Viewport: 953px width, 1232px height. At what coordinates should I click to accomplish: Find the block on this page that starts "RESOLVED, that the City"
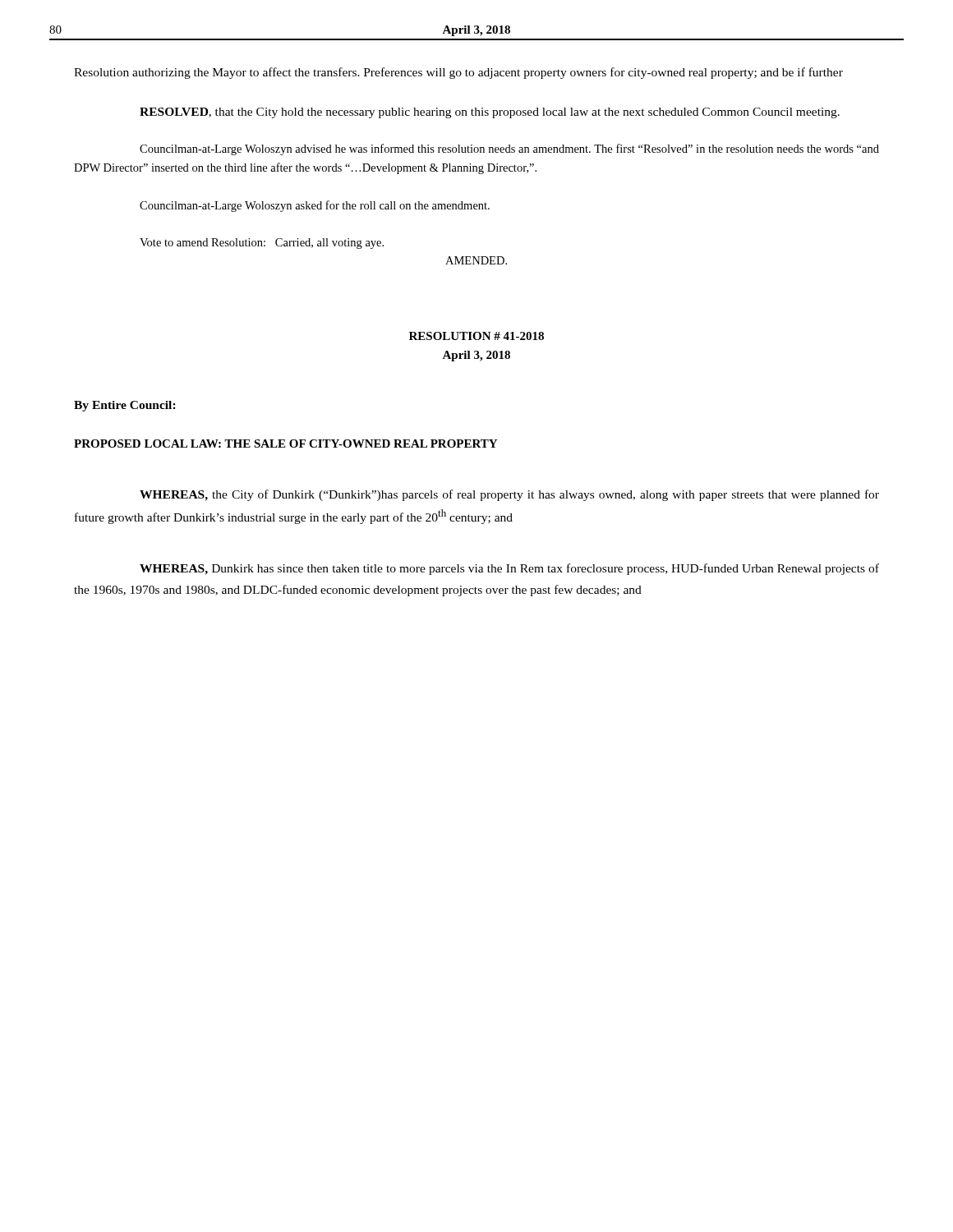tap(490, 111)
